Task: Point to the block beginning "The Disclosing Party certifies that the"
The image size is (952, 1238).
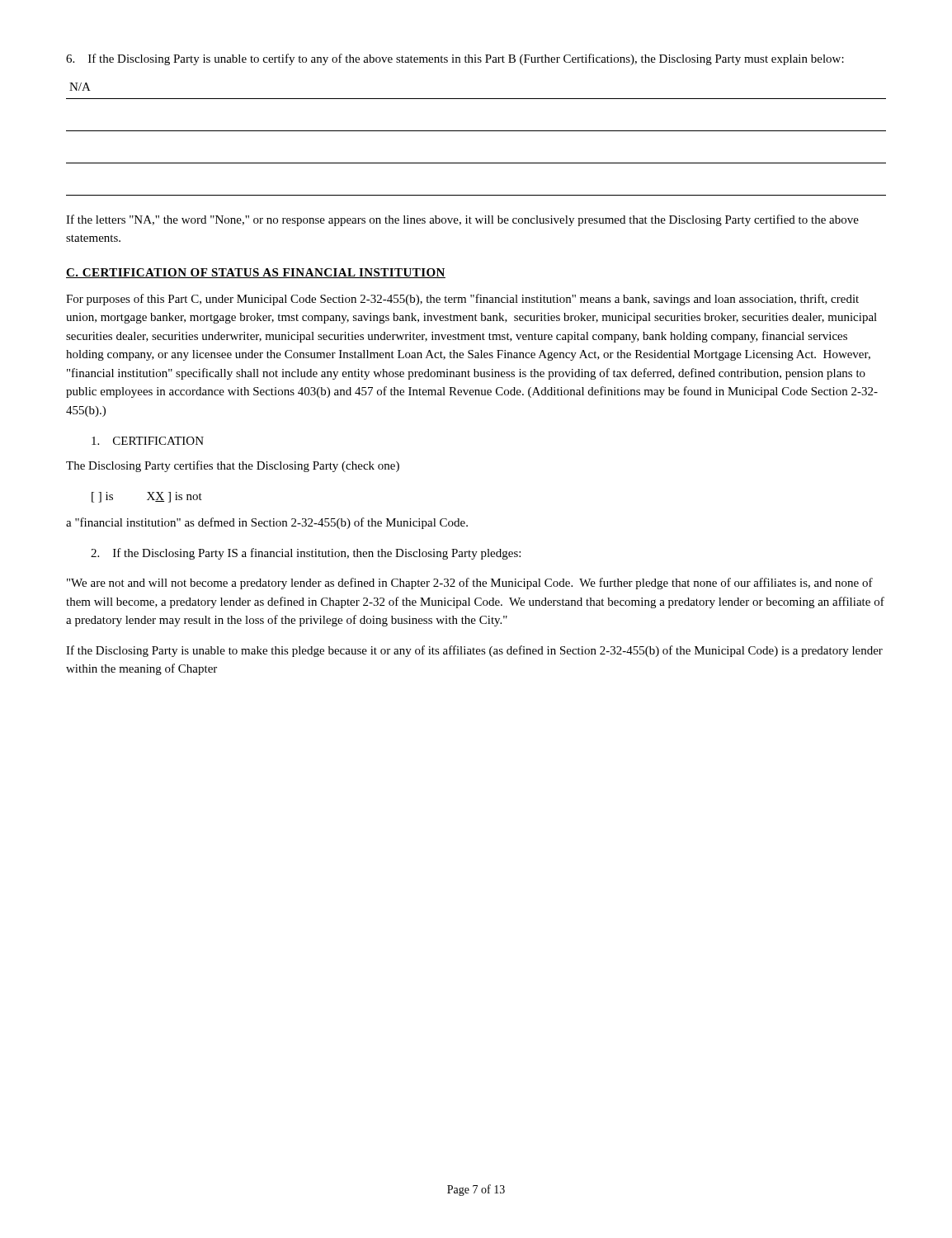Action: [233, 465]
